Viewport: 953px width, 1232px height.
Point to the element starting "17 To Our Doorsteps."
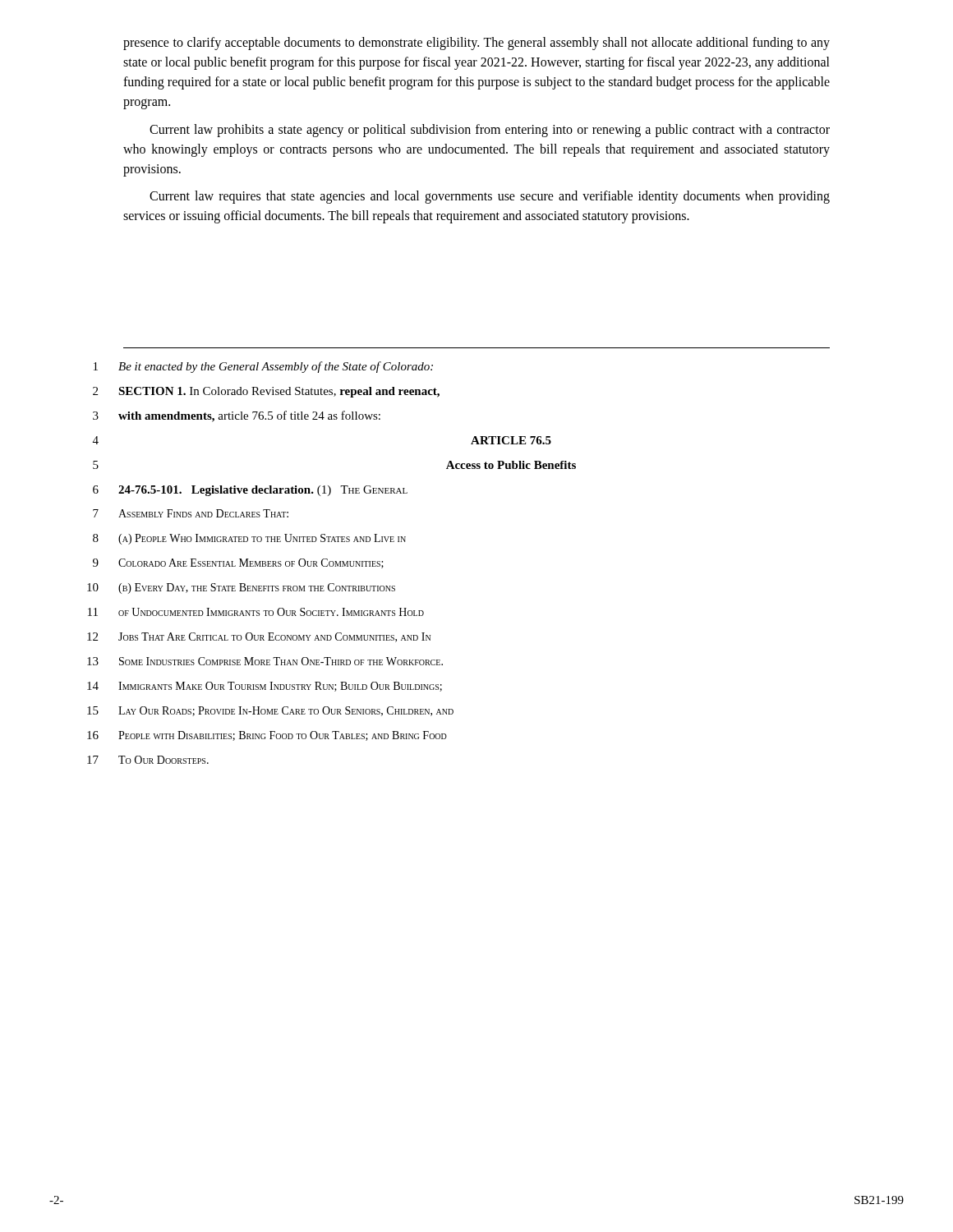(148, 760)
